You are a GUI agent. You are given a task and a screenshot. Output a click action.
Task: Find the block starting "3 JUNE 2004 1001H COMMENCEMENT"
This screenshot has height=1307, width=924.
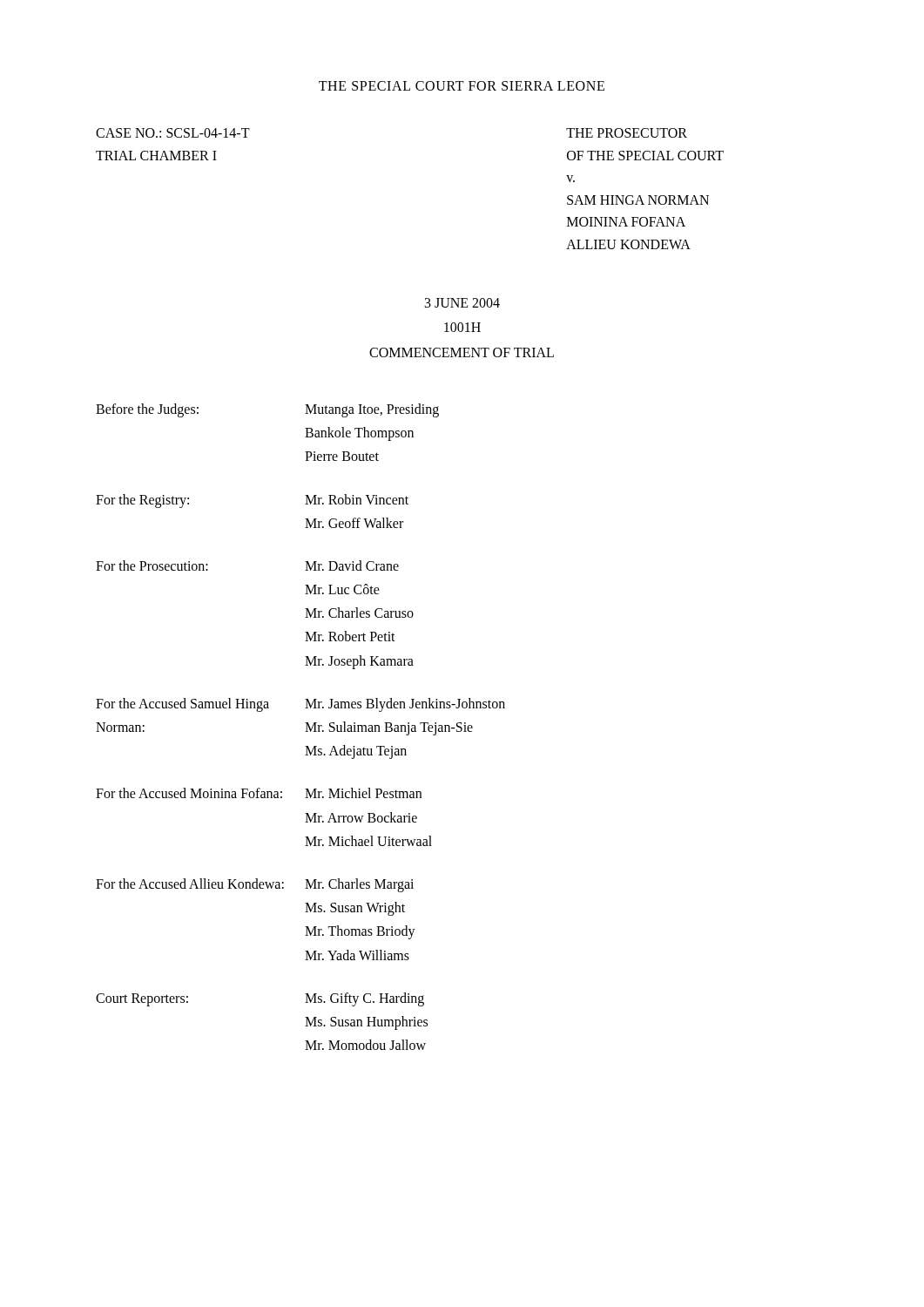(x=462, y=327)
